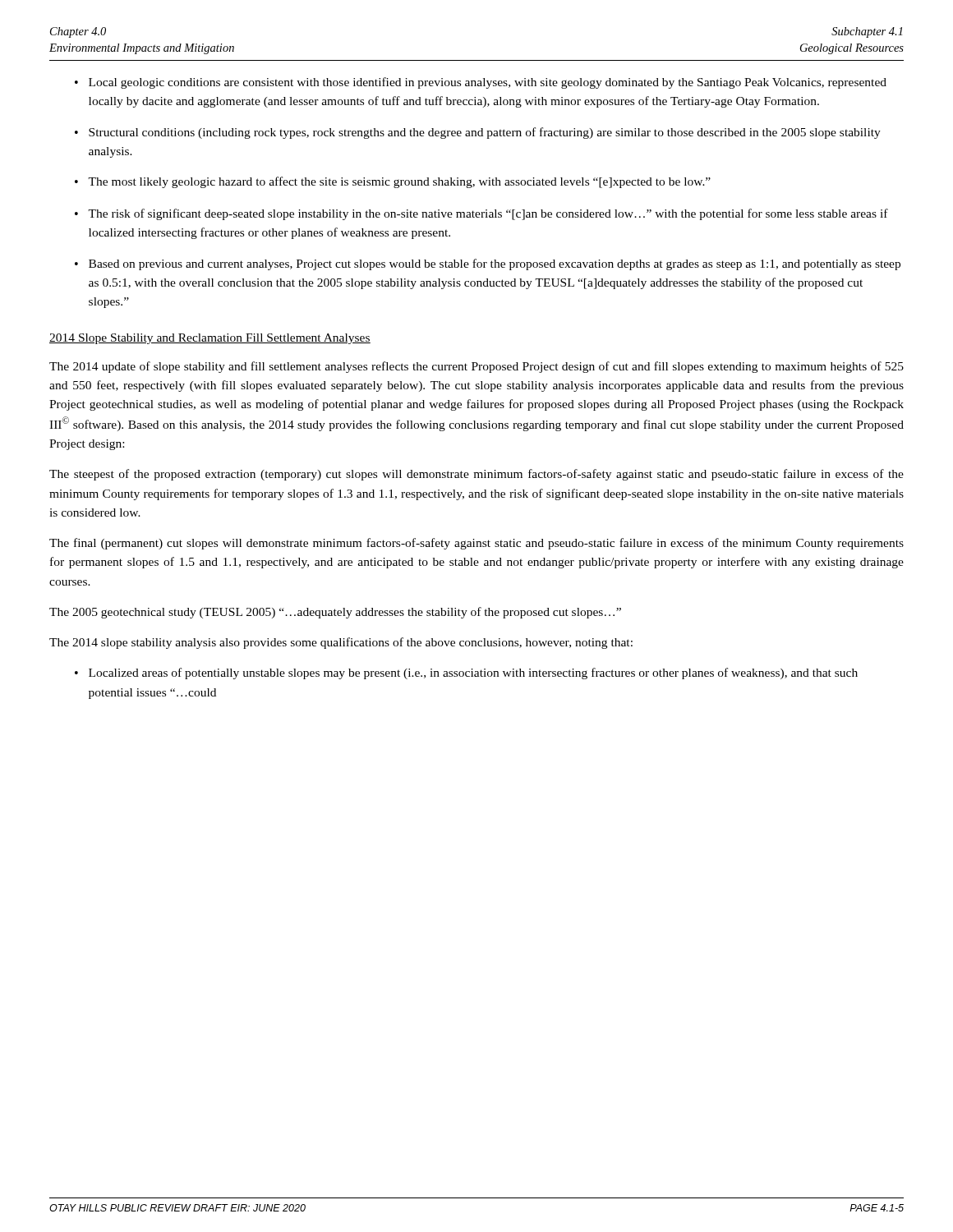The height and width of the screenshot is (1232, 953).
Task: Select the text block that says "The 2014 slope stability analysis also provides"
Action: pyautogui.click(x=341, y=642)
